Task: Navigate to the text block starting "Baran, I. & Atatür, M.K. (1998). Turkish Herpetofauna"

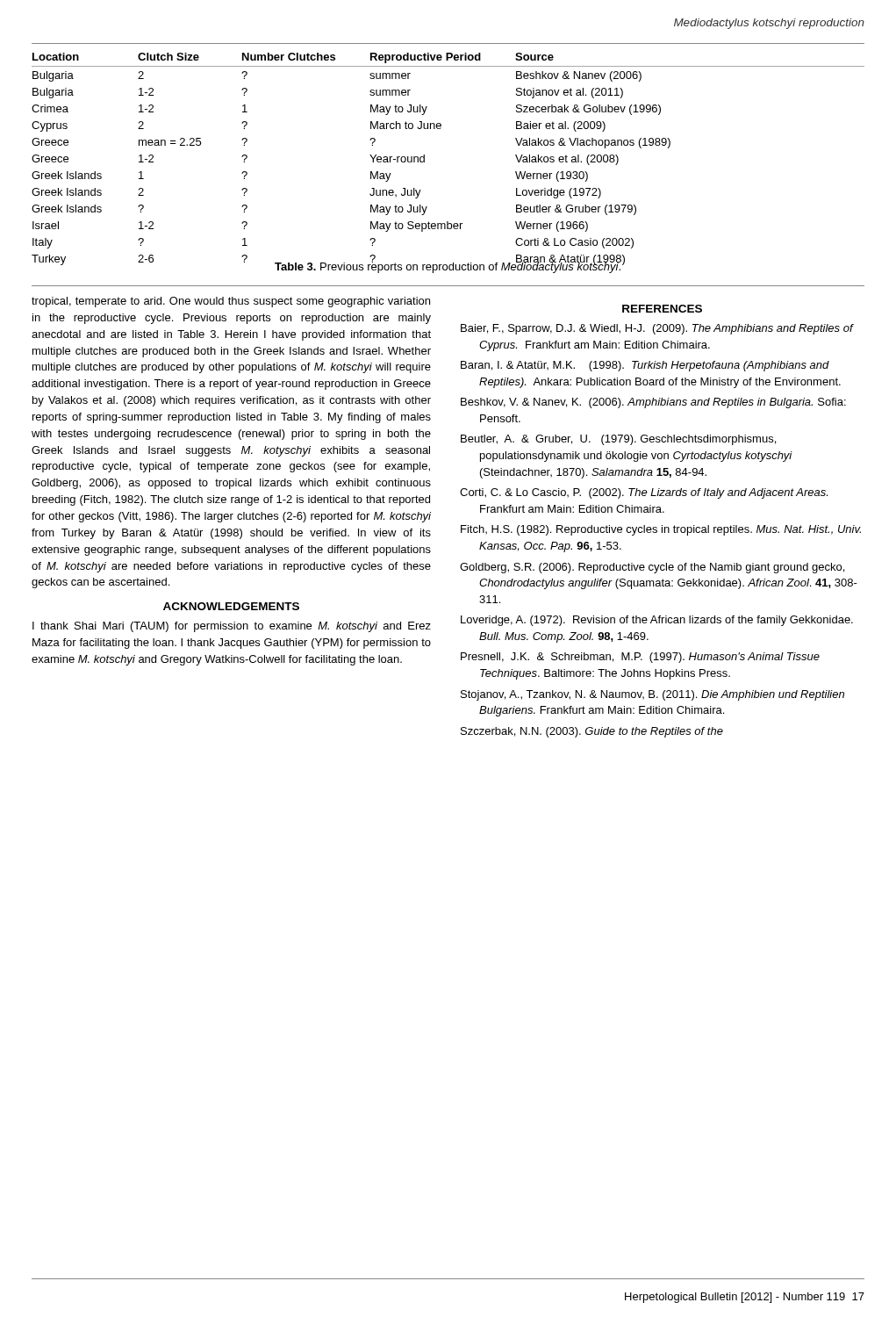Action: [x=651, y=373]
